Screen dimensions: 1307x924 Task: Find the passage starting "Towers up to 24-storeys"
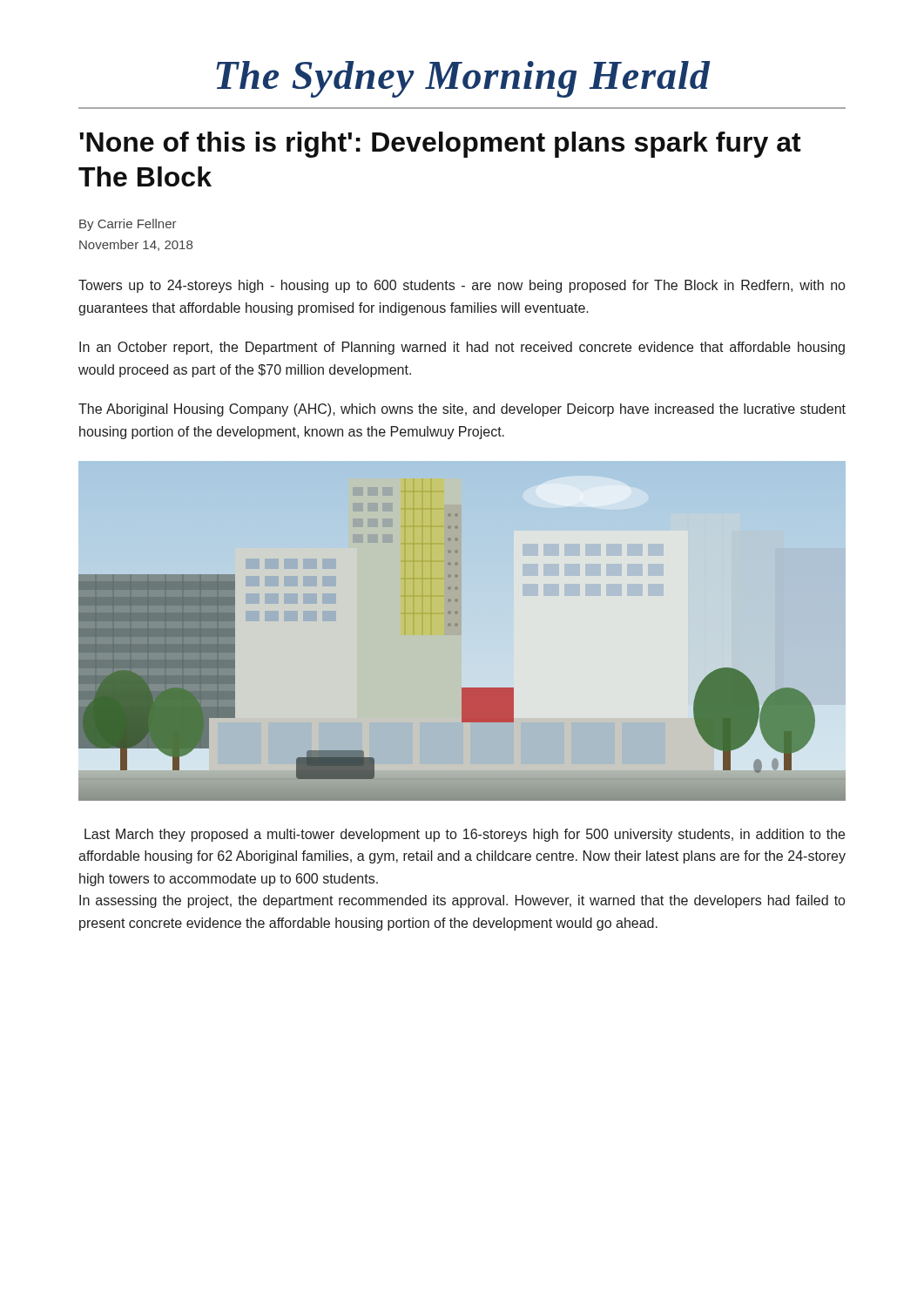[x=462, y=297]
